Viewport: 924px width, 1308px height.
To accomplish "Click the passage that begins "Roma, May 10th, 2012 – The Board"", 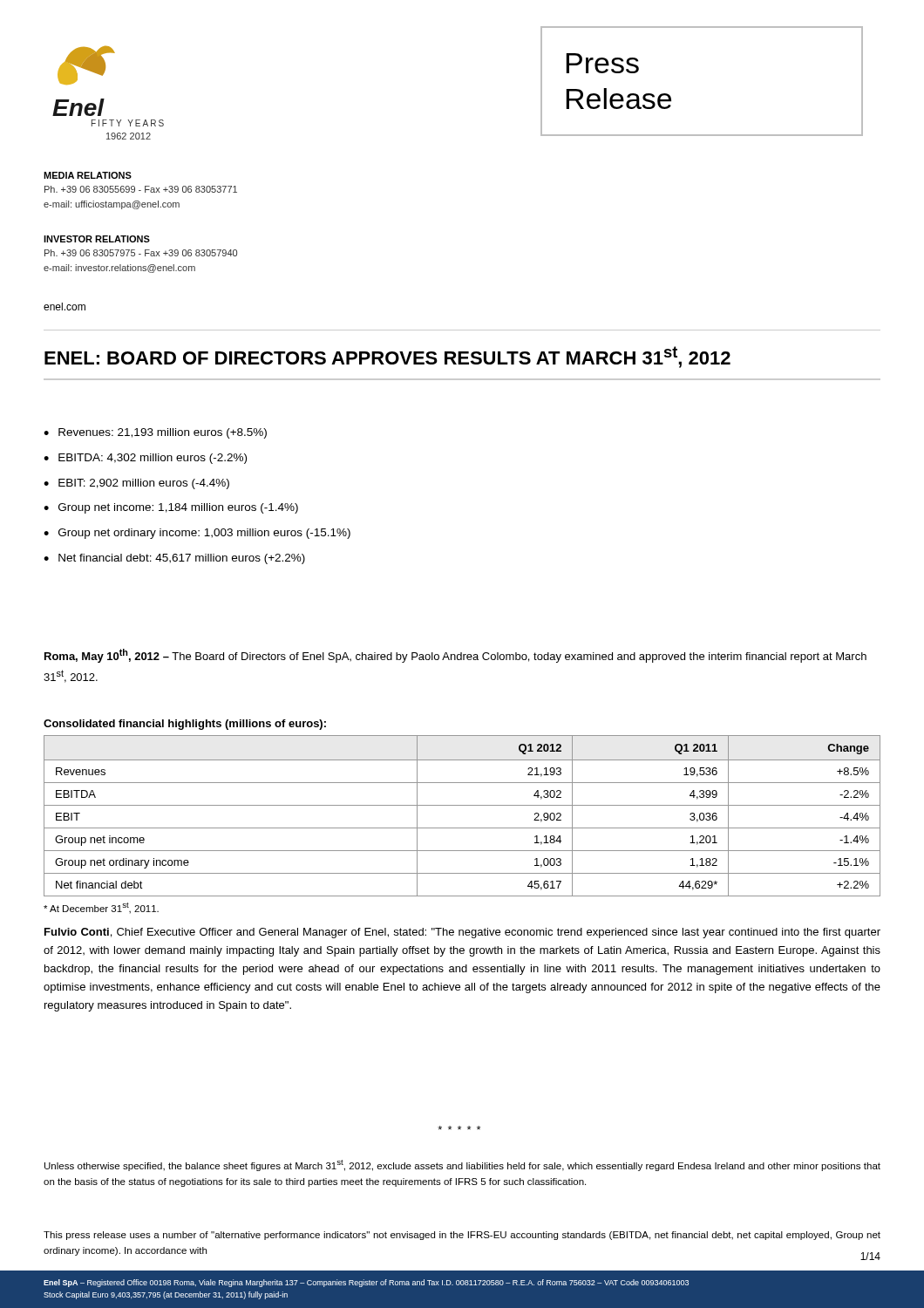I will tap(455, 665).
